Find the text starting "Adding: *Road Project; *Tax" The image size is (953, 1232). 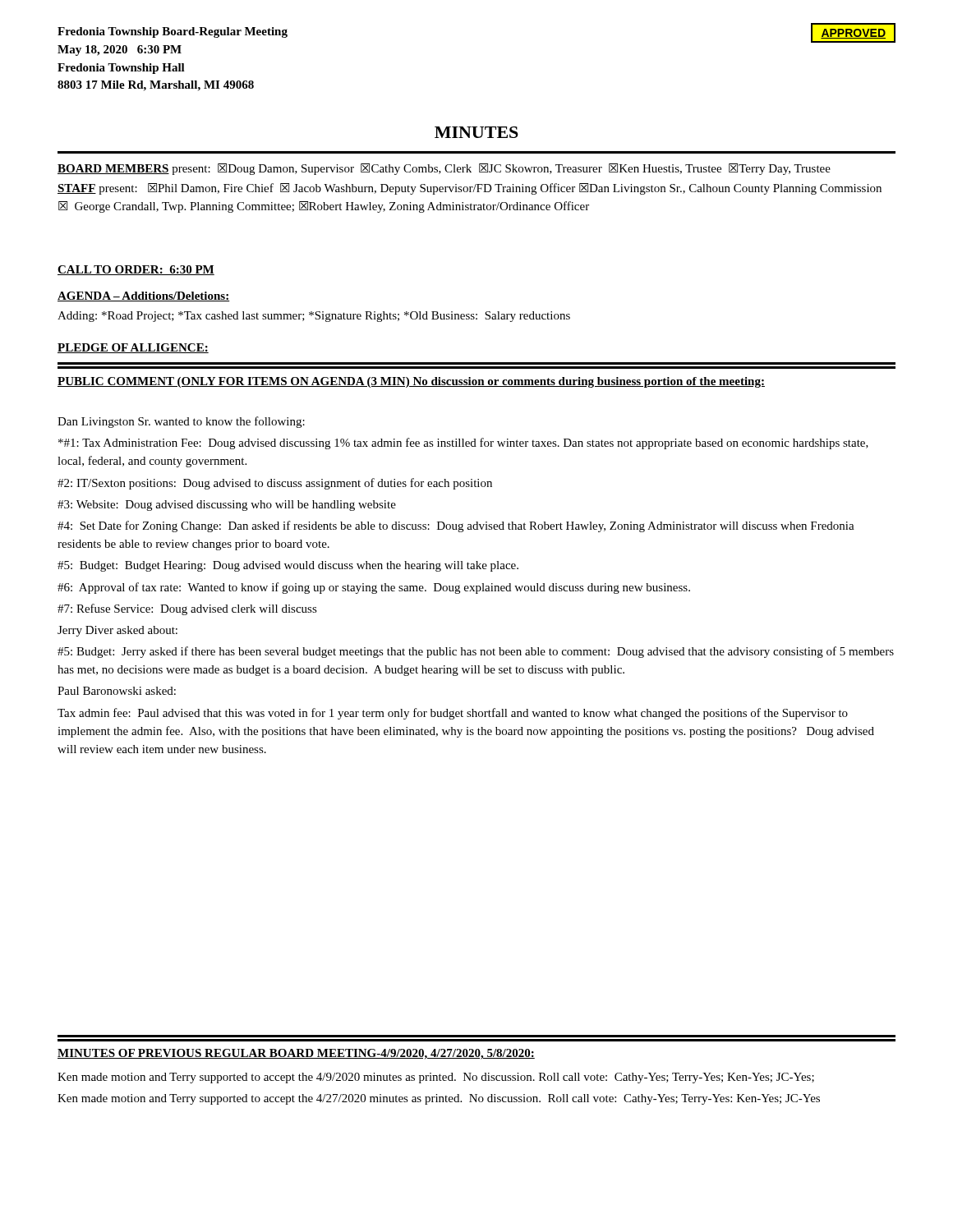click(x=476, y=316)
